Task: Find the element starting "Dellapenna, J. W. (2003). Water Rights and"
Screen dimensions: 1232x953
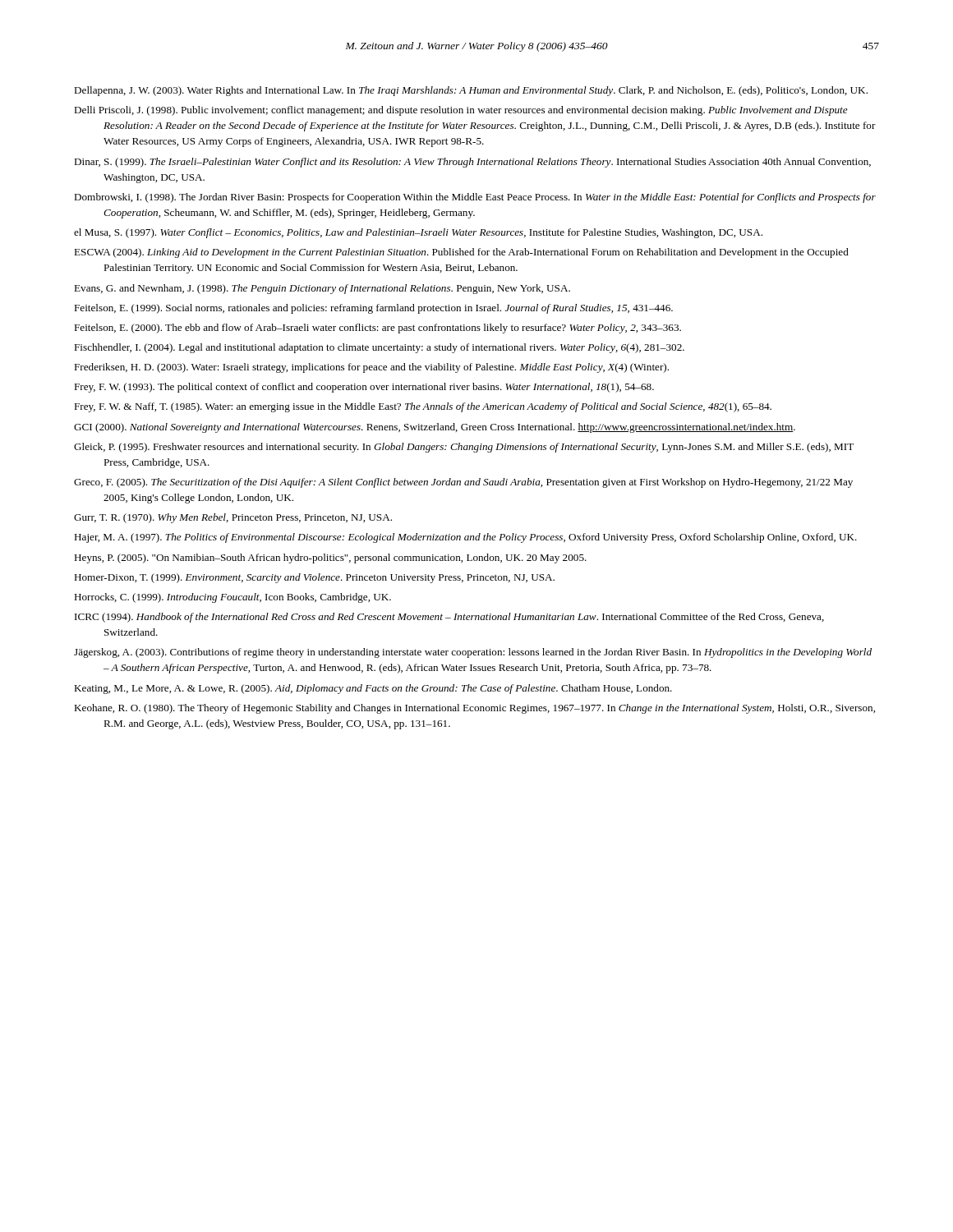Action: tap(471, 90)
